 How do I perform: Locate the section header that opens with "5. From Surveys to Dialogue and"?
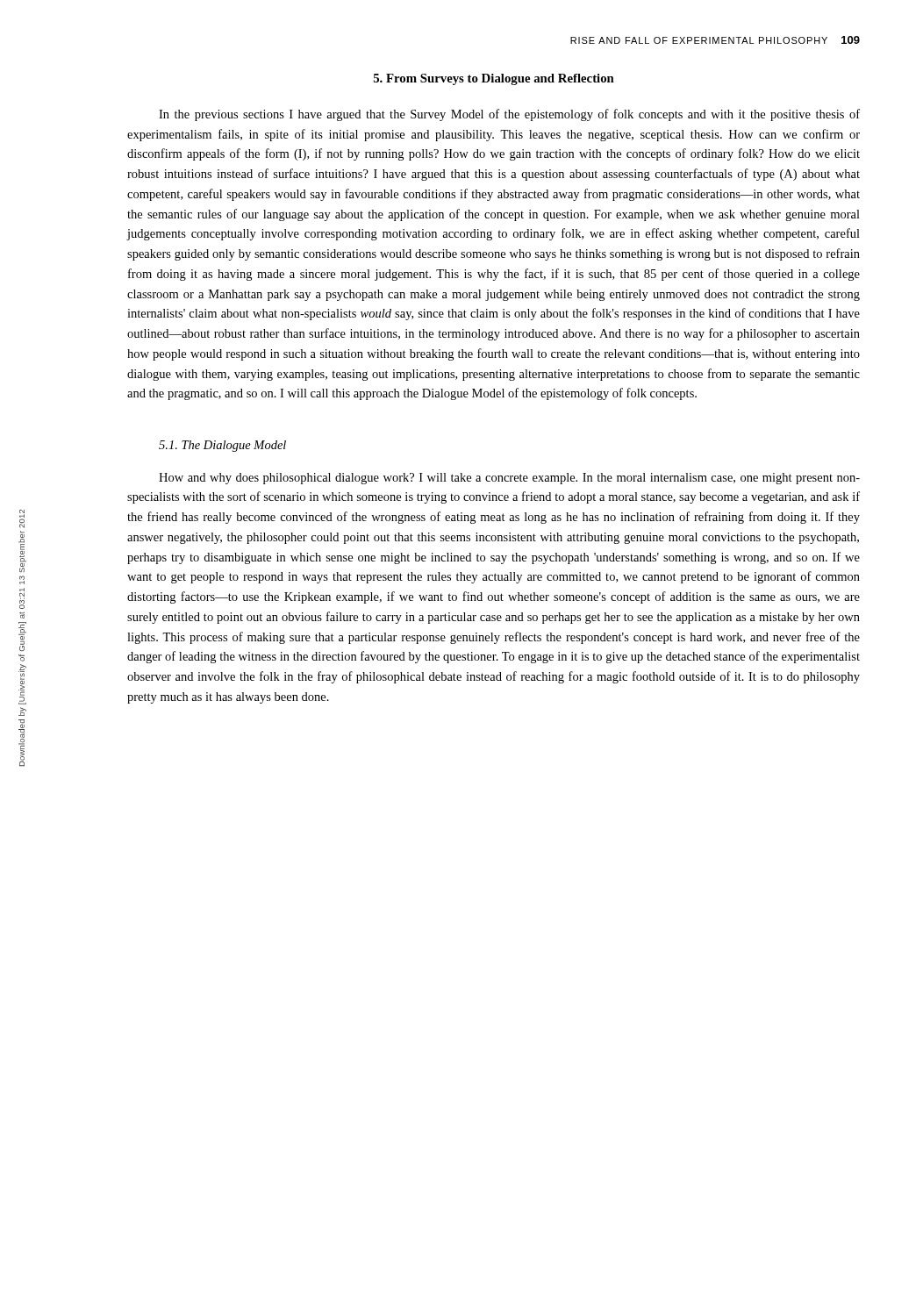coord(494,78)
